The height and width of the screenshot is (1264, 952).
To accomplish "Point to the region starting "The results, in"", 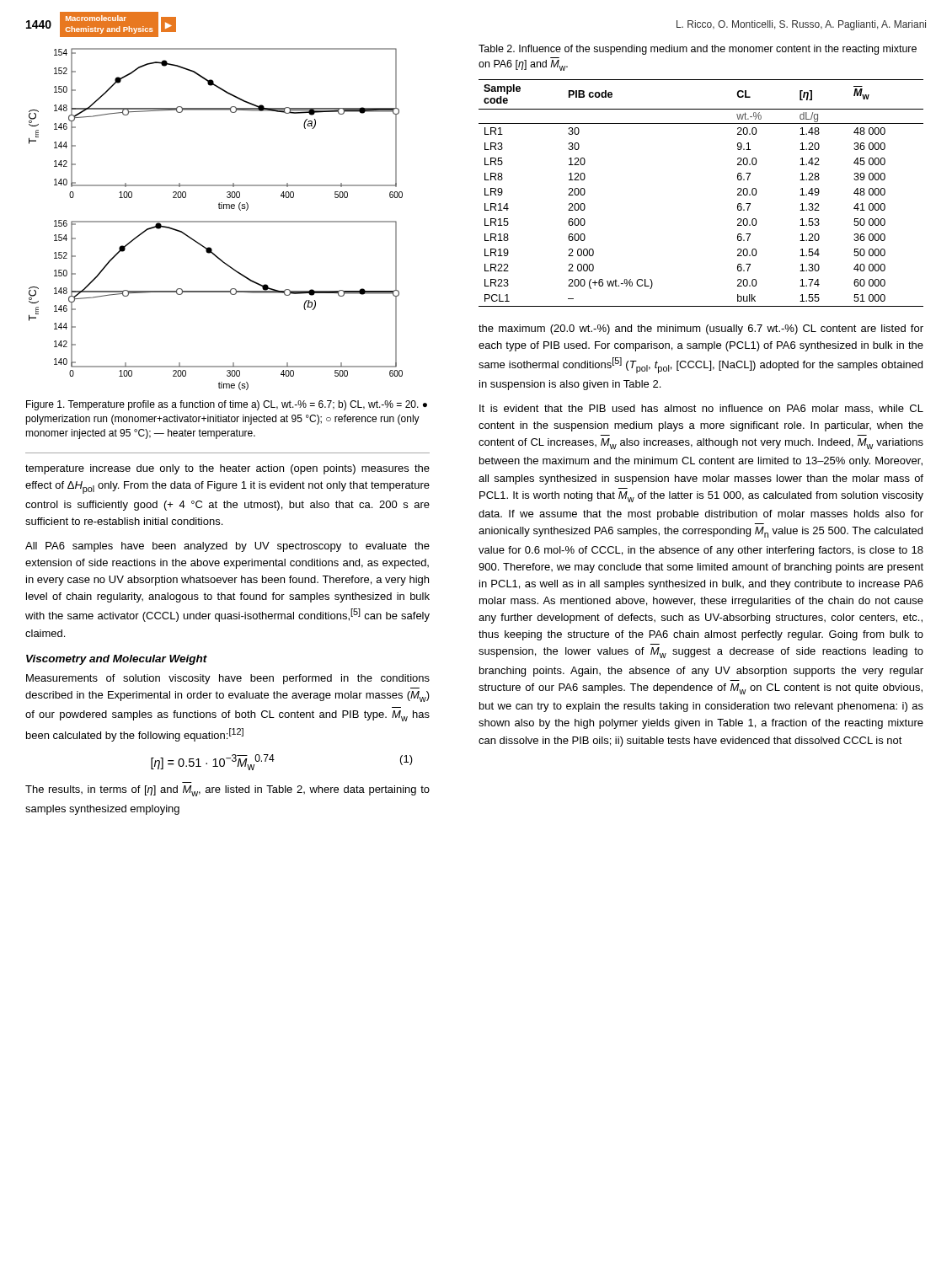I will click(x=227, y=799).
